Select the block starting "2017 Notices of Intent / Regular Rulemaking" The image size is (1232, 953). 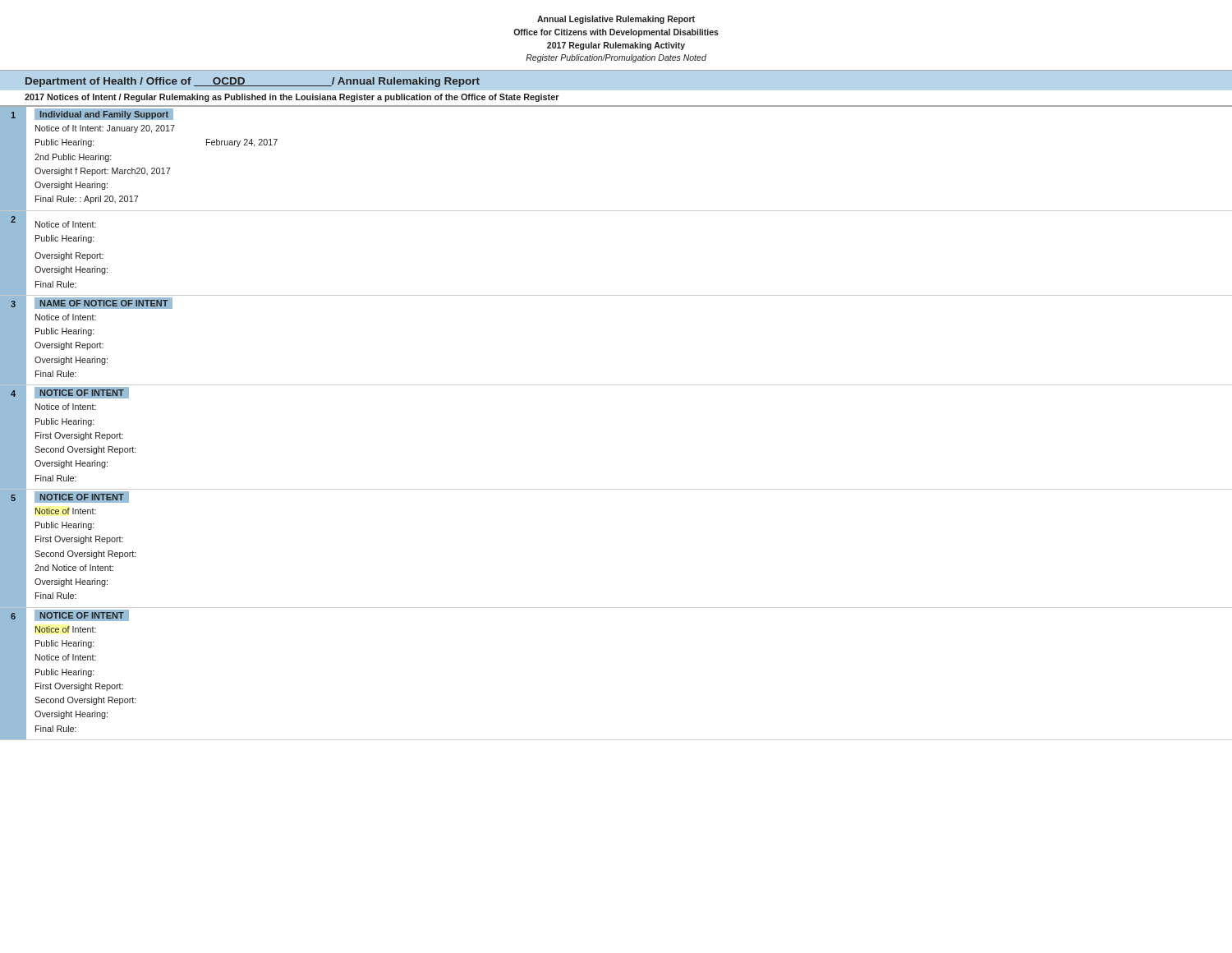tap(292, 97)
